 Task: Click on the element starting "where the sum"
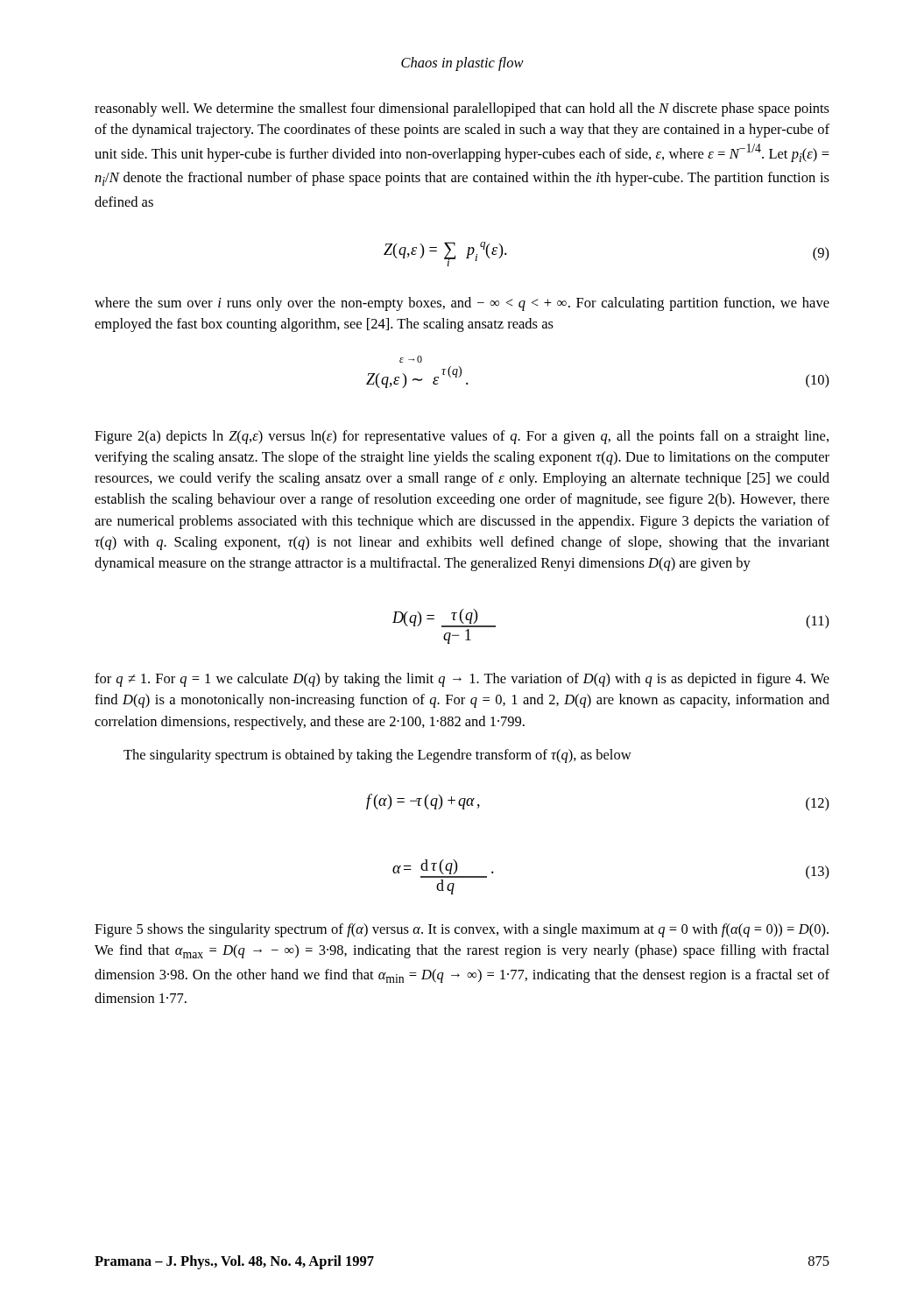tap(462, 313)
